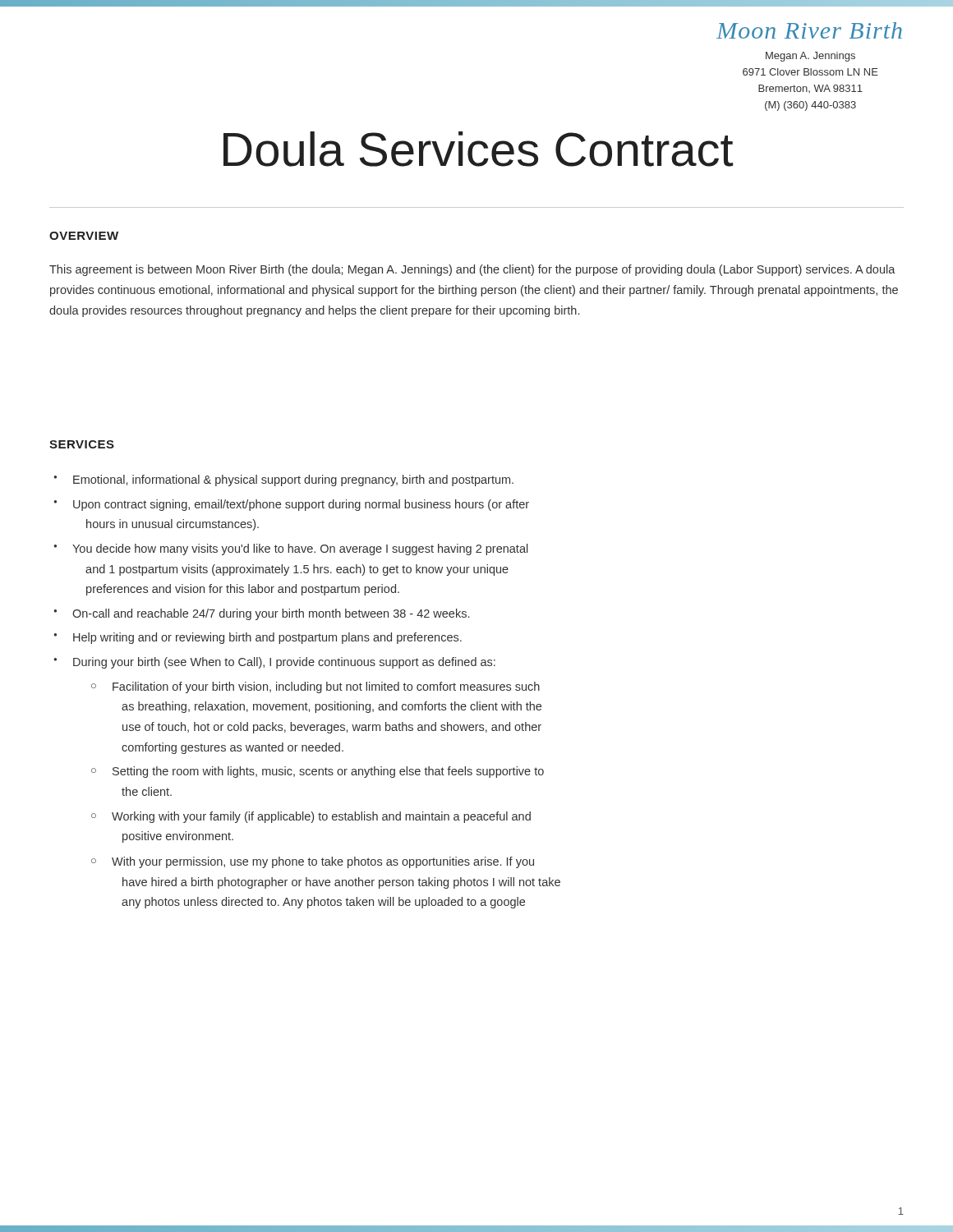Navigate to the text starting "● You decide how many visits"
Viewport: 953px width, 1232px height.
[x=291, y=567]
